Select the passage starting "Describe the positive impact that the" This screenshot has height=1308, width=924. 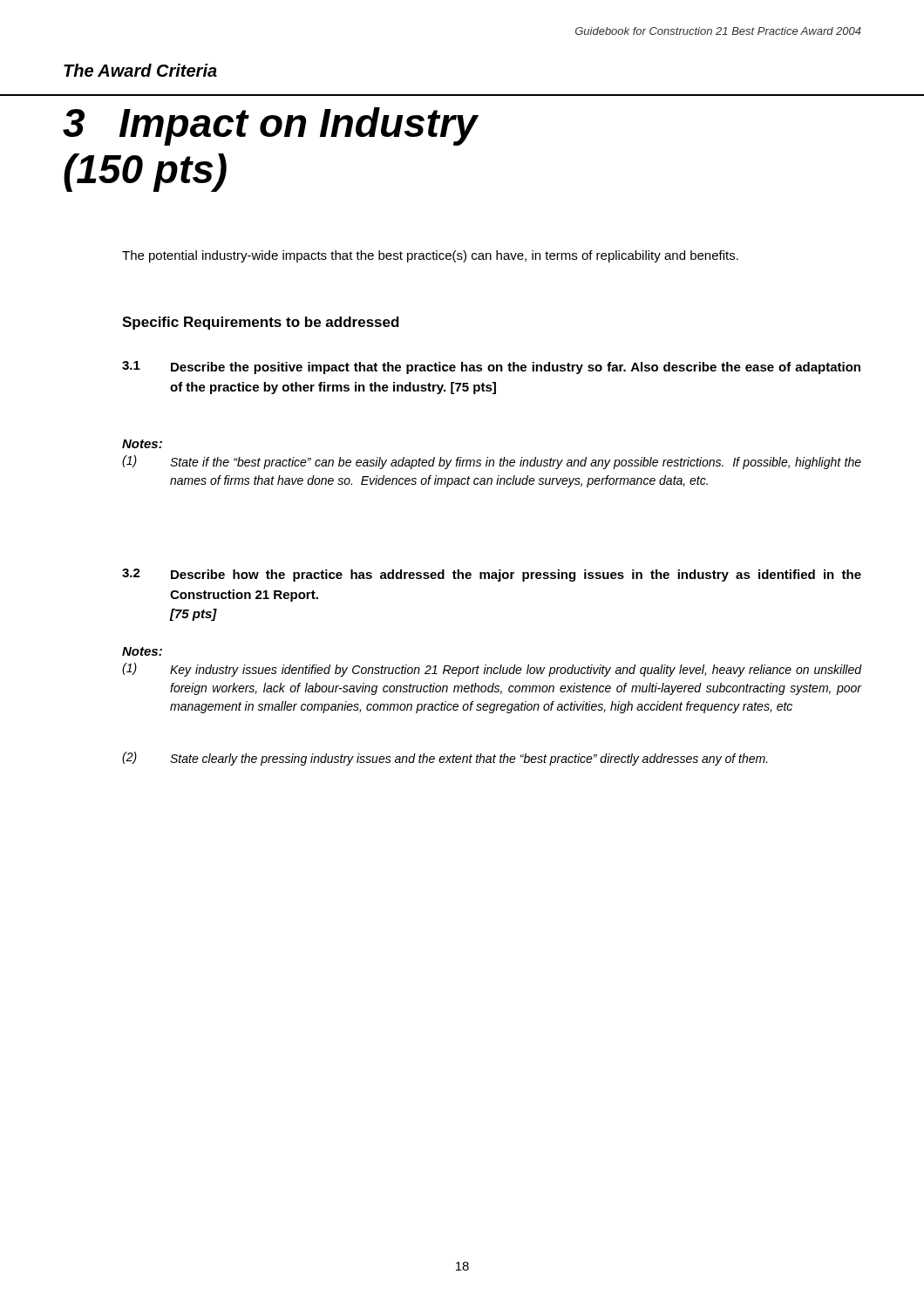516,377
